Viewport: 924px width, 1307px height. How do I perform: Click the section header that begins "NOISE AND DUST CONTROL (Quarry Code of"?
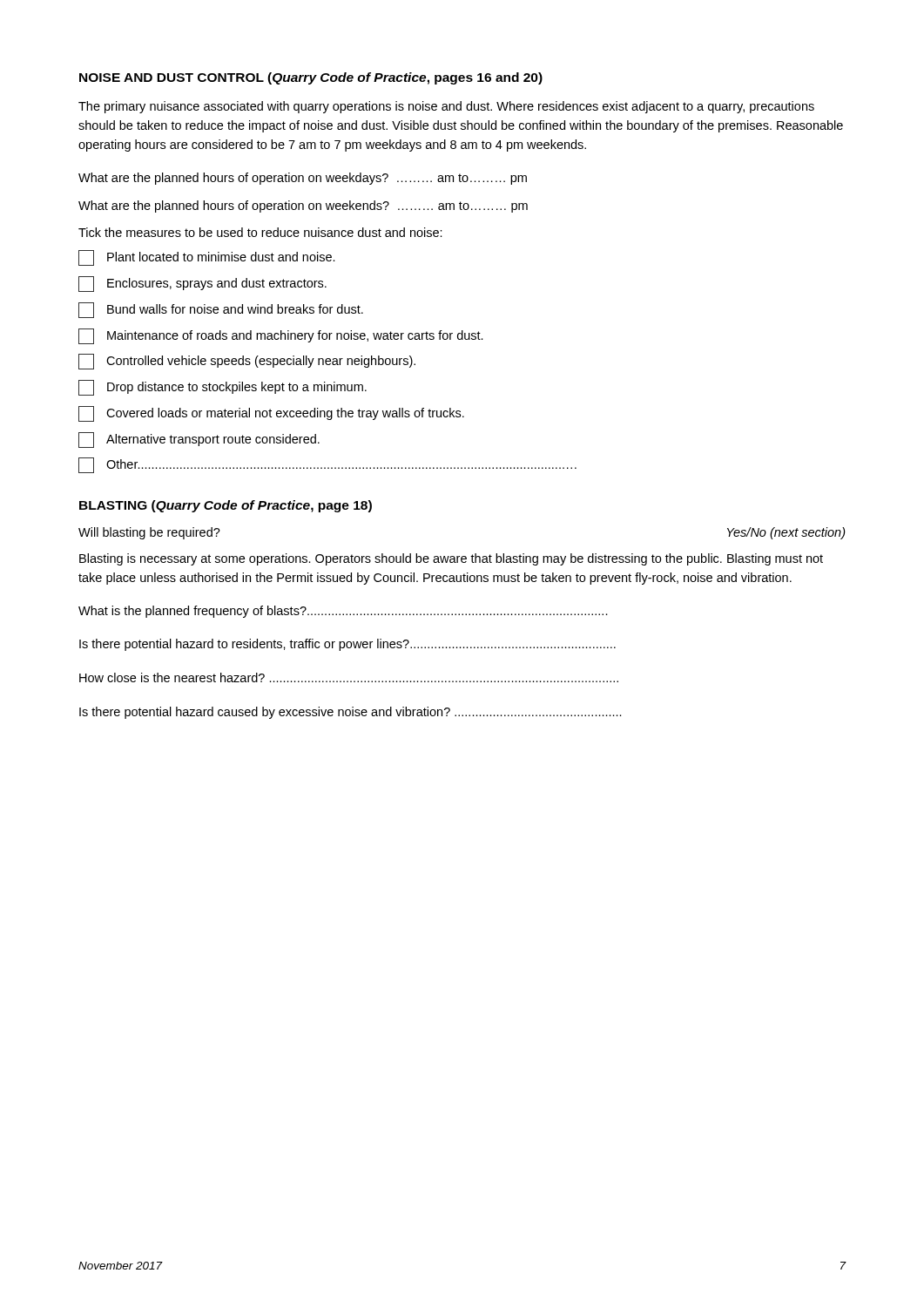(311, 77)
